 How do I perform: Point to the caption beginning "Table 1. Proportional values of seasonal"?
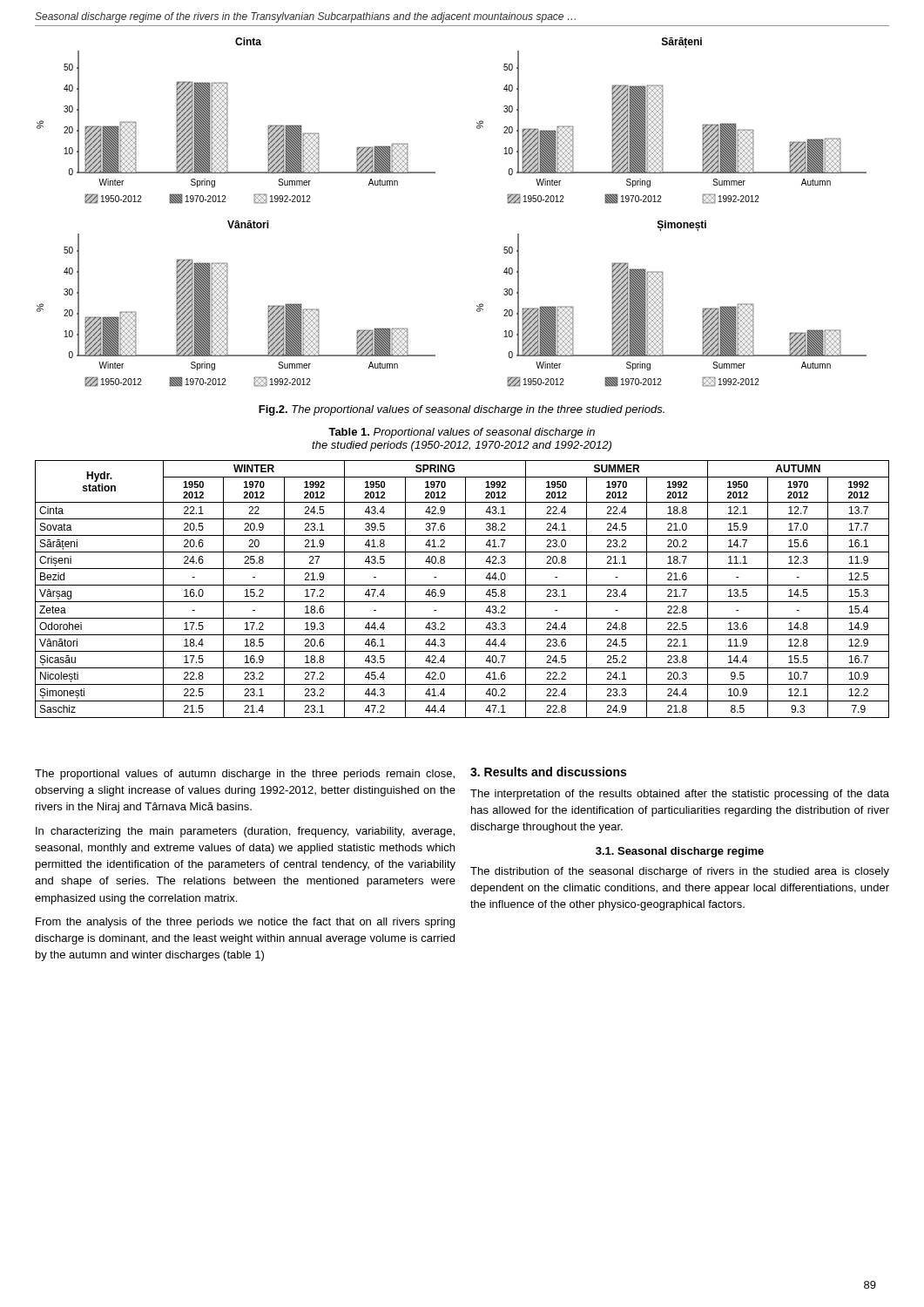point(462,438)
